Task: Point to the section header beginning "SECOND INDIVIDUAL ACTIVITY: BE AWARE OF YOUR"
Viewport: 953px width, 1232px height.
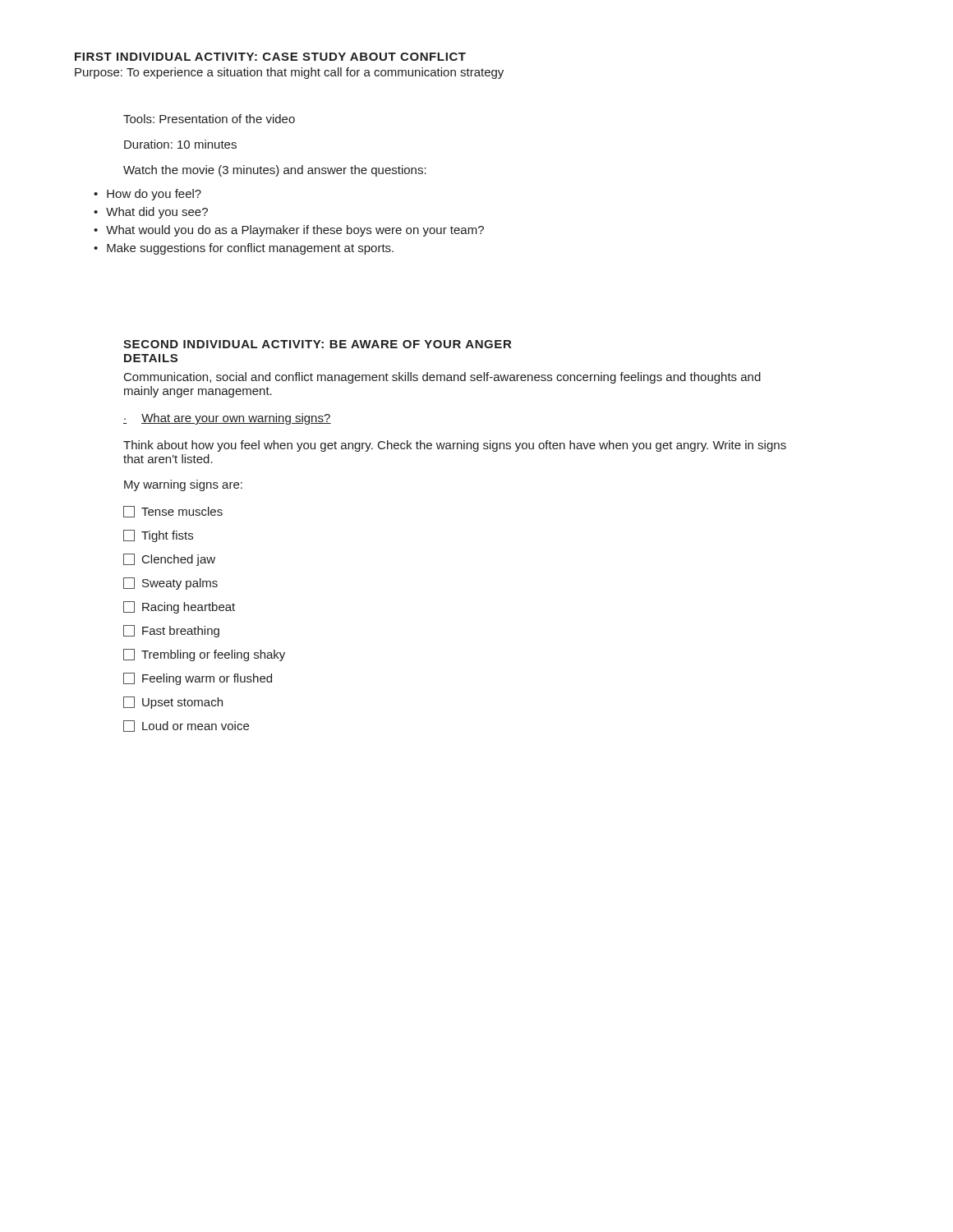Action: coord(318,351)
